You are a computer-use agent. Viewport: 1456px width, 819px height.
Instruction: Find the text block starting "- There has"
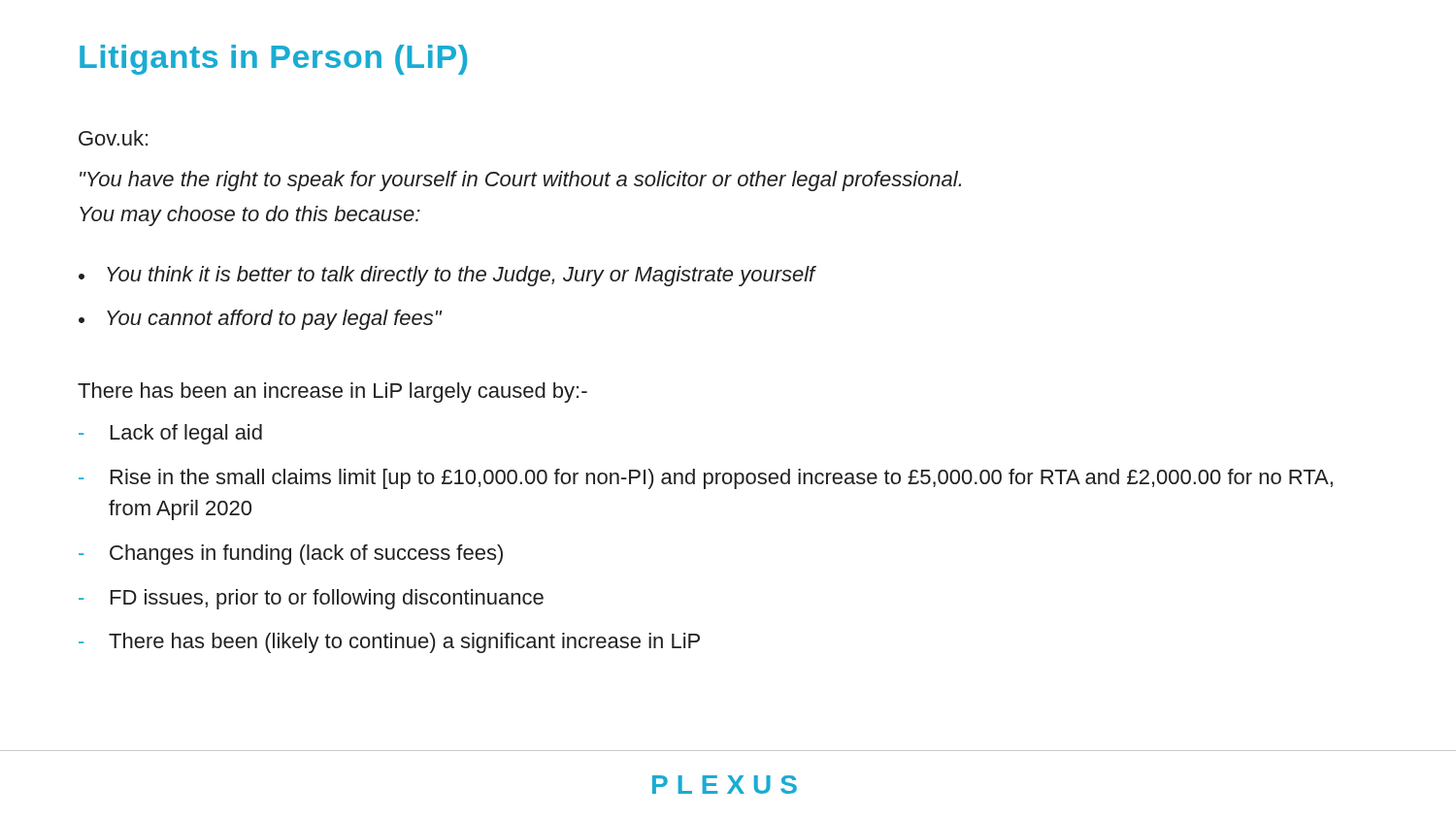tap(389, 643)
